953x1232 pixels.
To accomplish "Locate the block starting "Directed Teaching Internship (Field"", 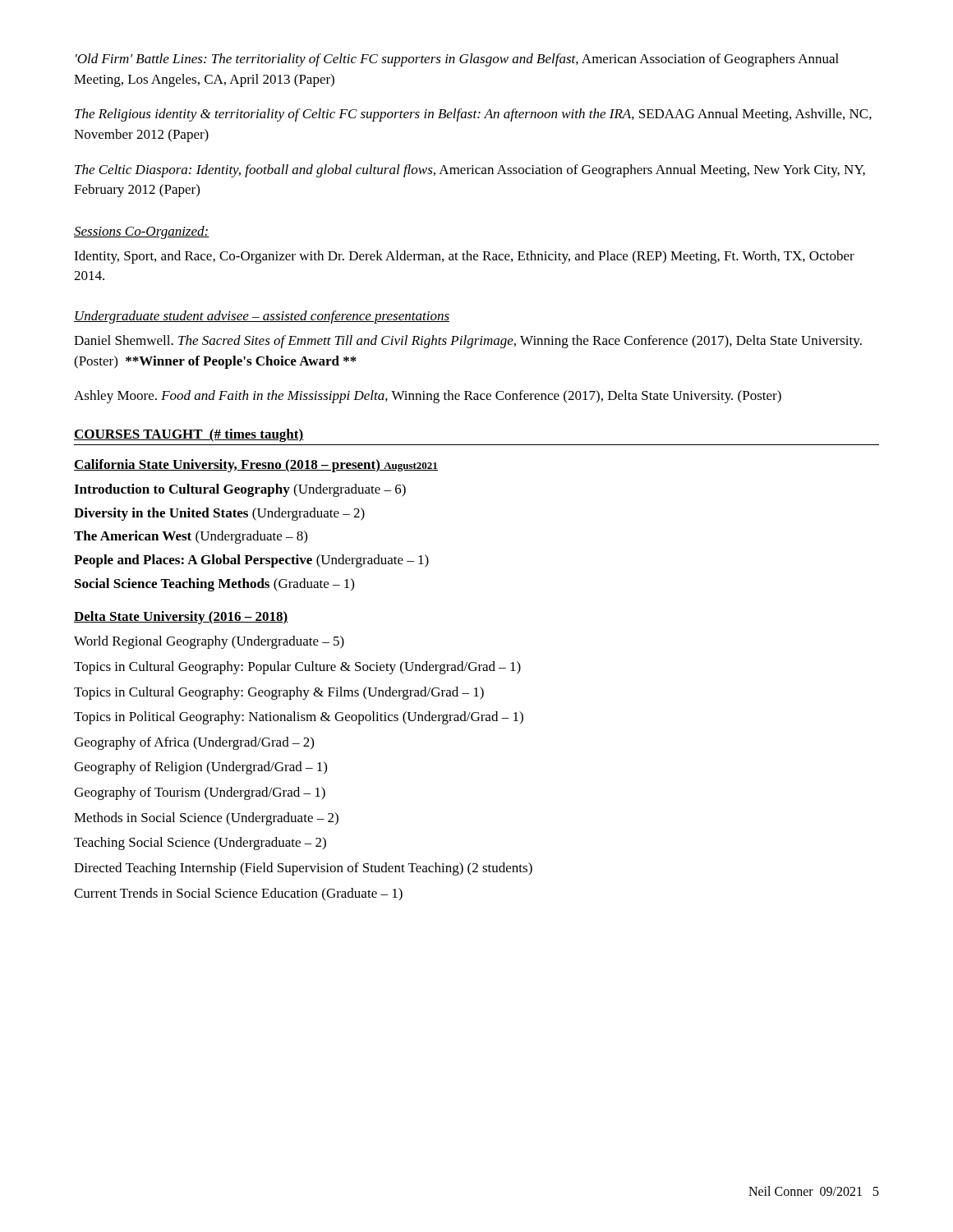I will (x=303, y=868).
